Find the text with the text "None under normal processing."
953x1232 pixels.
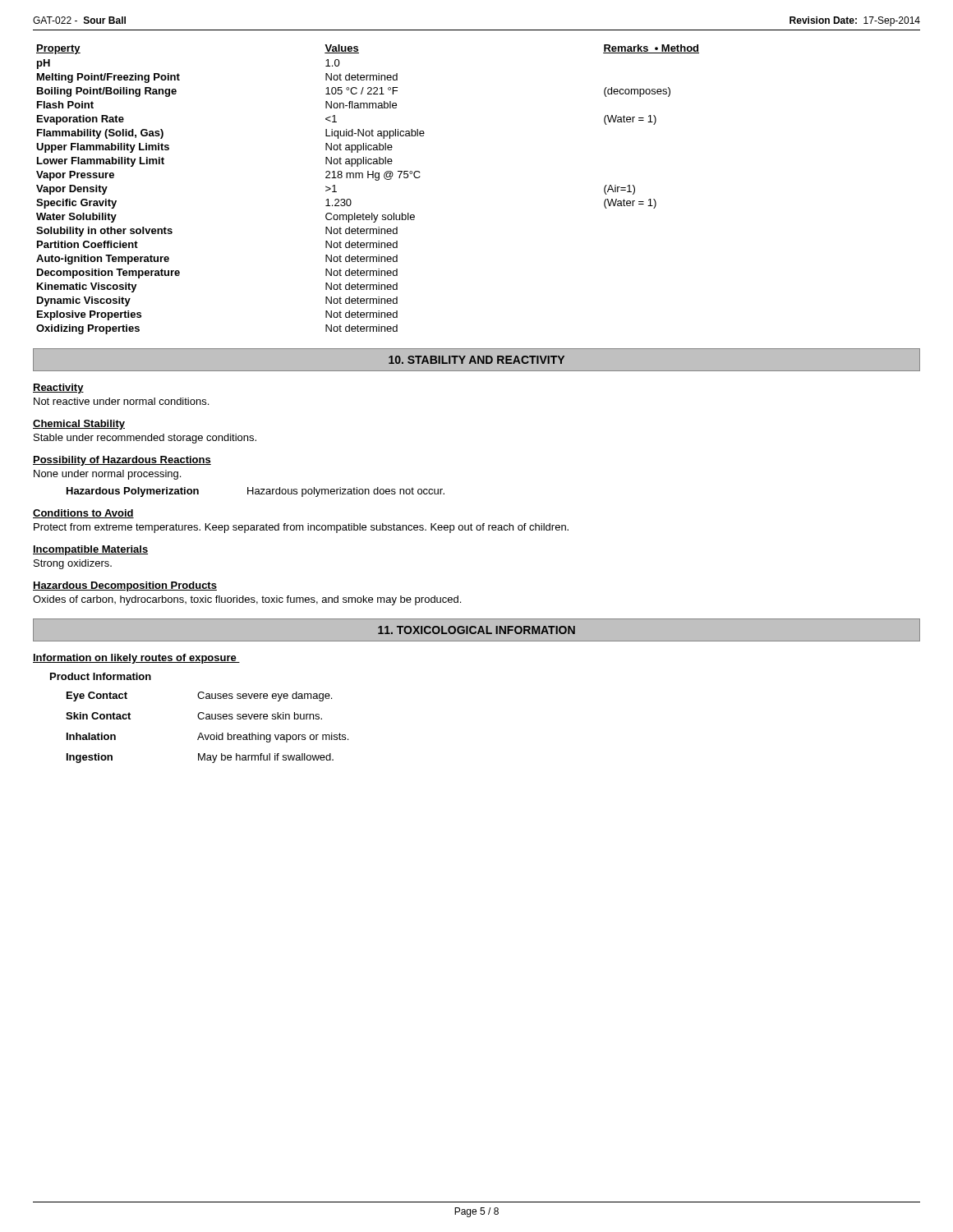coord(107,473)
